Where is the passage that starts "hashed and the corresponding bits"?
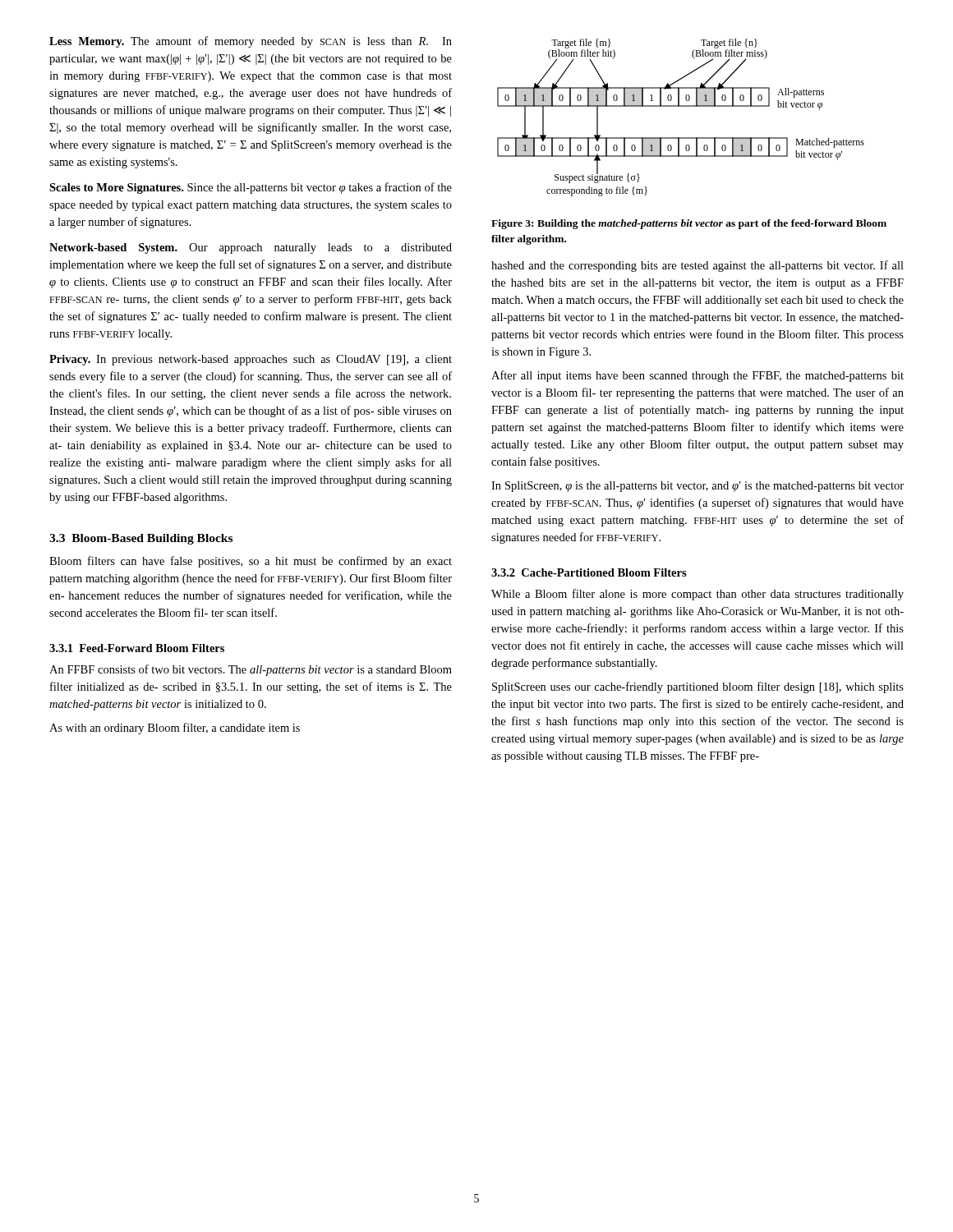Viewport: 953px width, 1232px height. 698,308
